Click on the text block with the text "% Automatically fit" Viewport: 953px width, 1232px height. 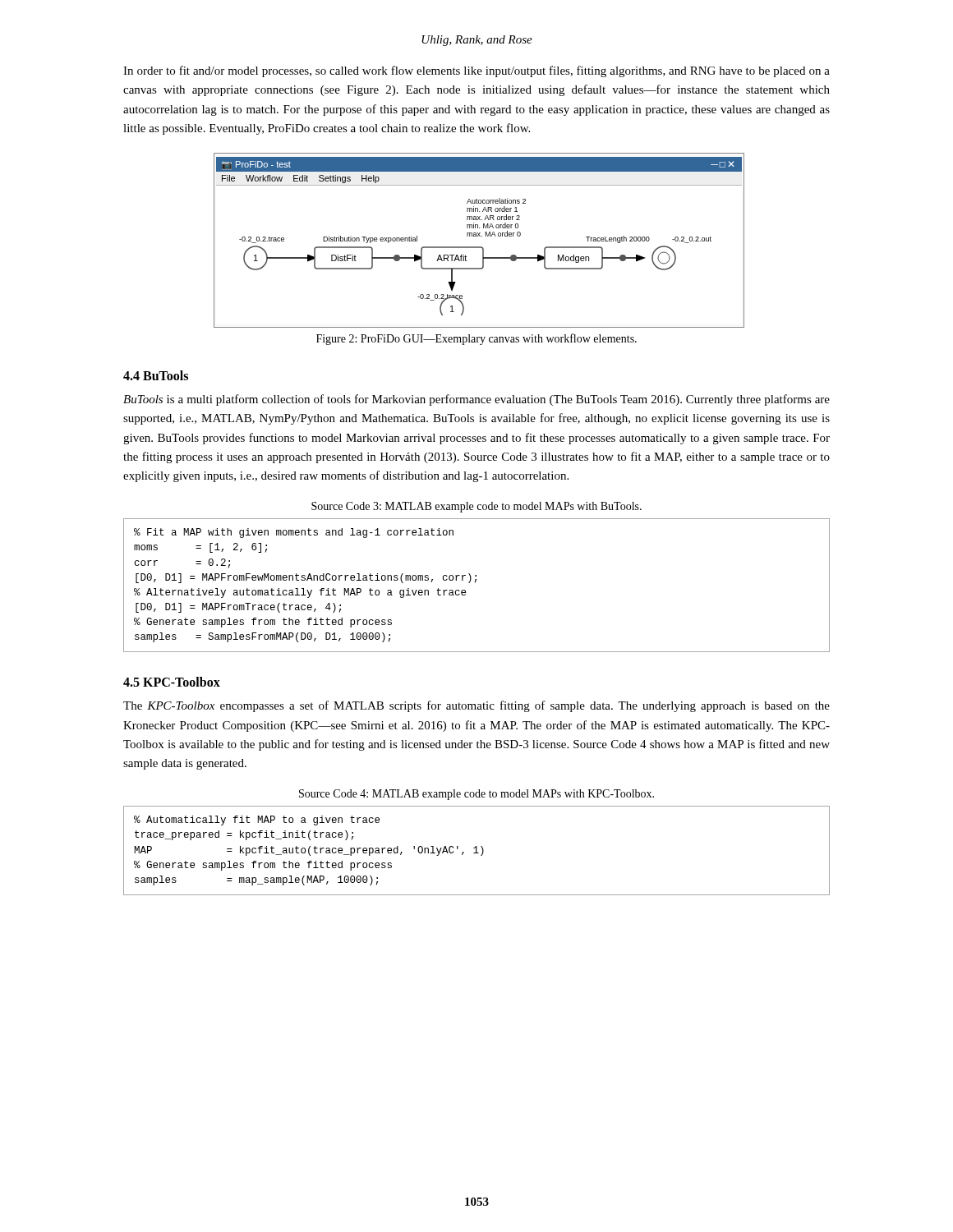point(310,851)
